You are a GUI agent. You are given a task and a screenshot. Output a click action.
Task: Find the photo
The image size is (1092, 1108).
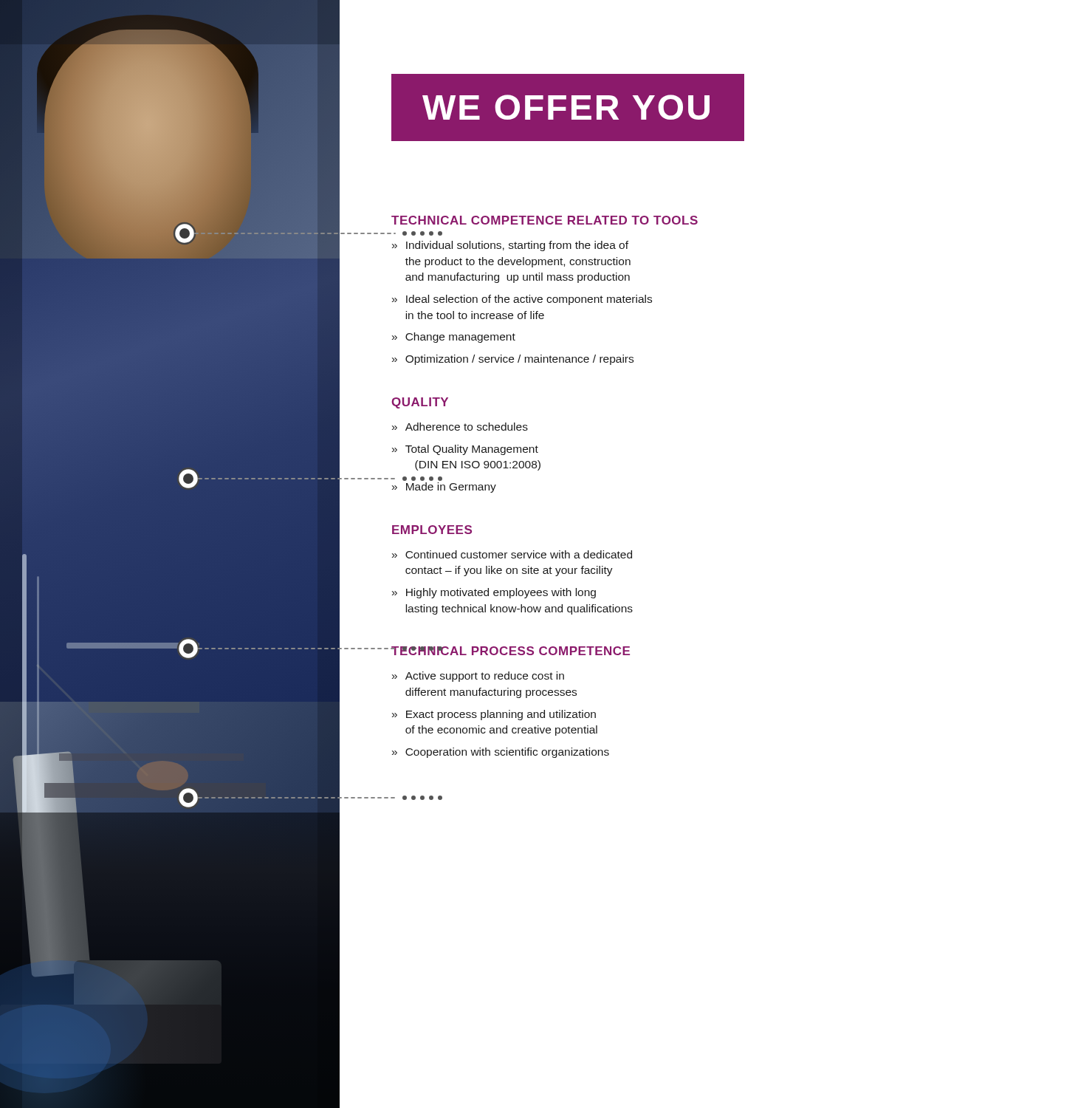click(x=170, y=554)
